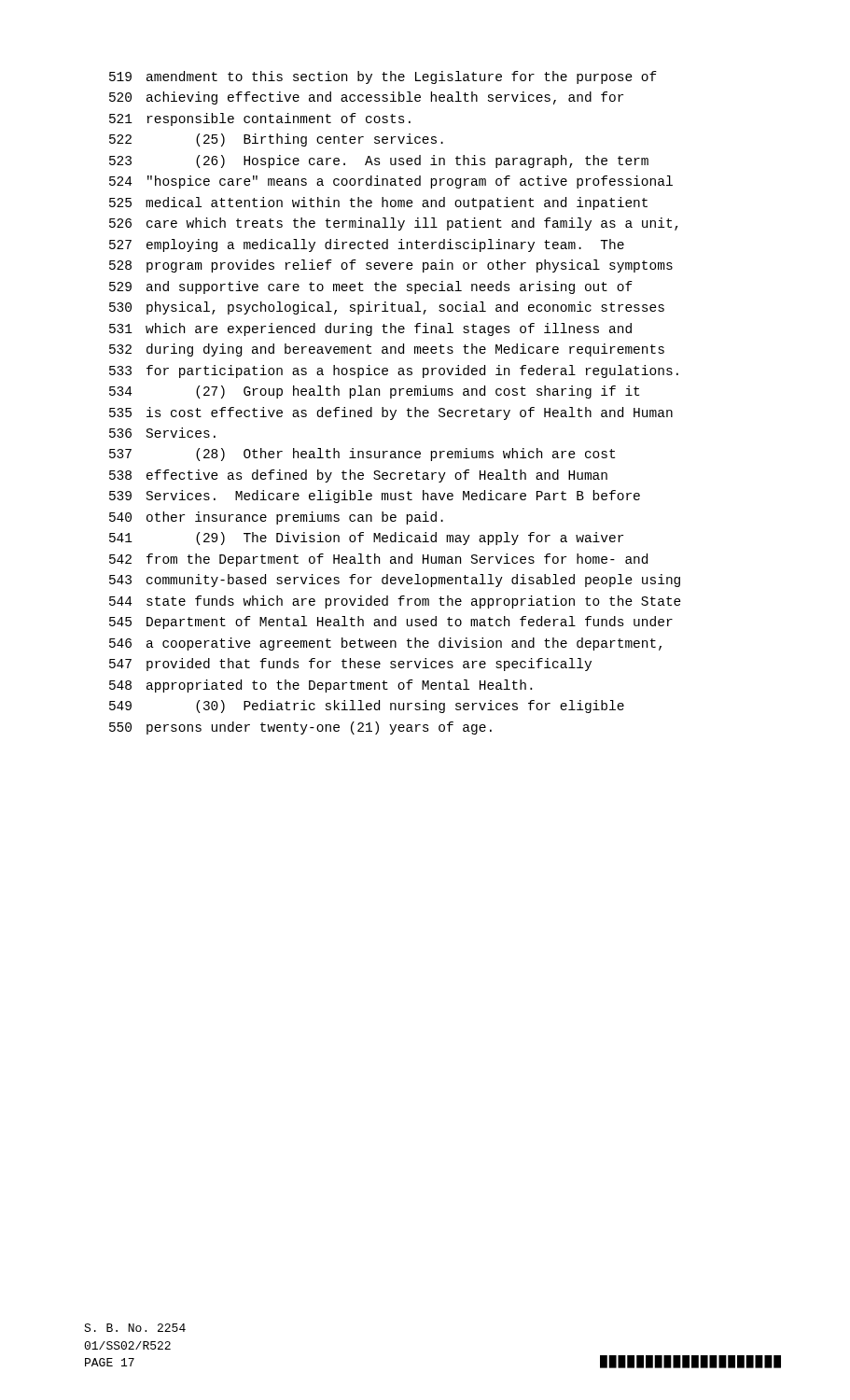Find the list item with the text "549 (30) Pediatric skilled nursing services for eligible"
Screen dimensions: 1400x850
433,707
